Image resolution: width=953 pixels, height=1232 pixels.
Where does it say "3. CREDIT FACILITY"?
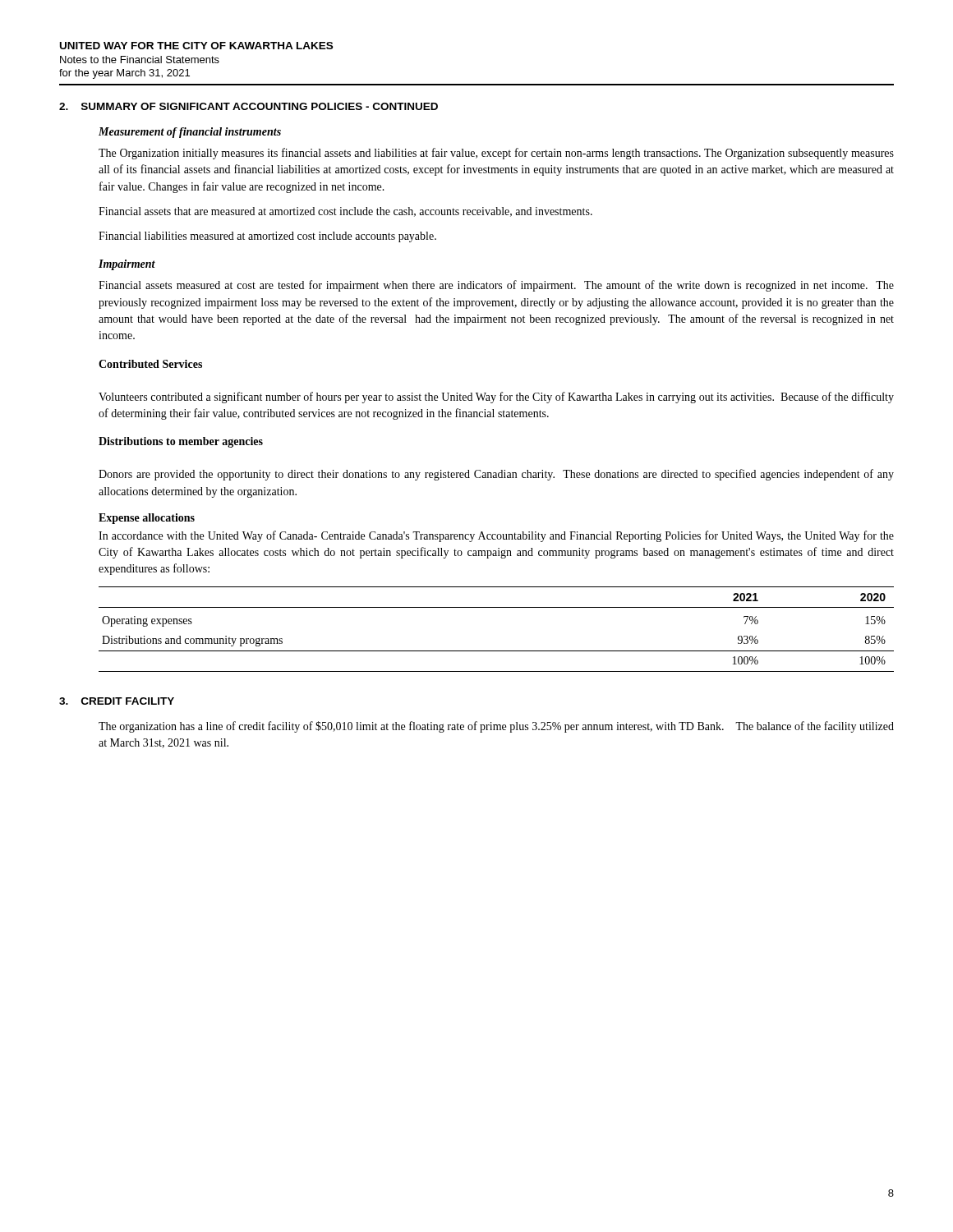tap(117, 701)
